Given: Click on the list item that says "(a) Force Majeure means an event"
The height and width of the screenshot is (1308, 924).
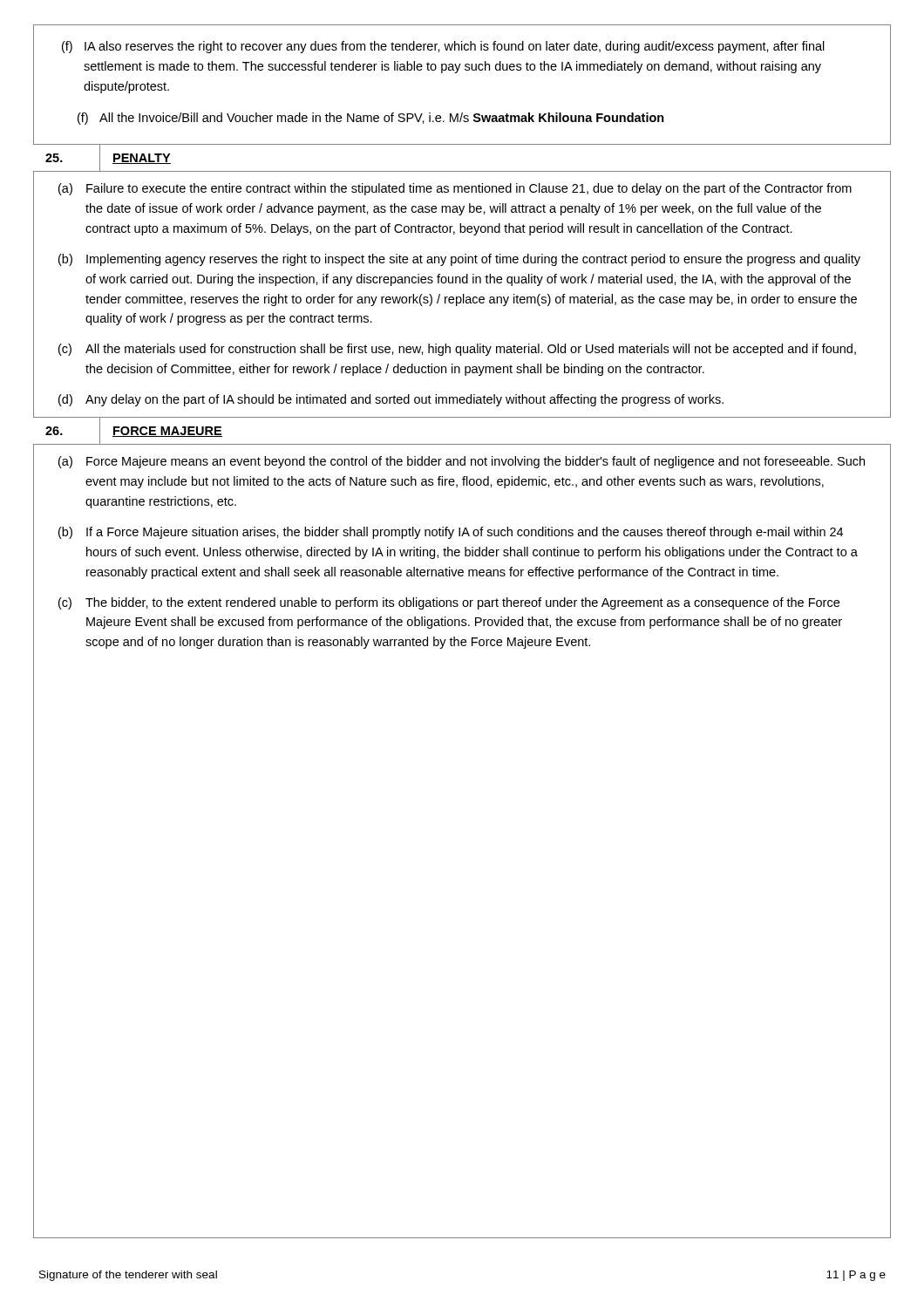Looking at the screenshot, I should coord(462,482).
